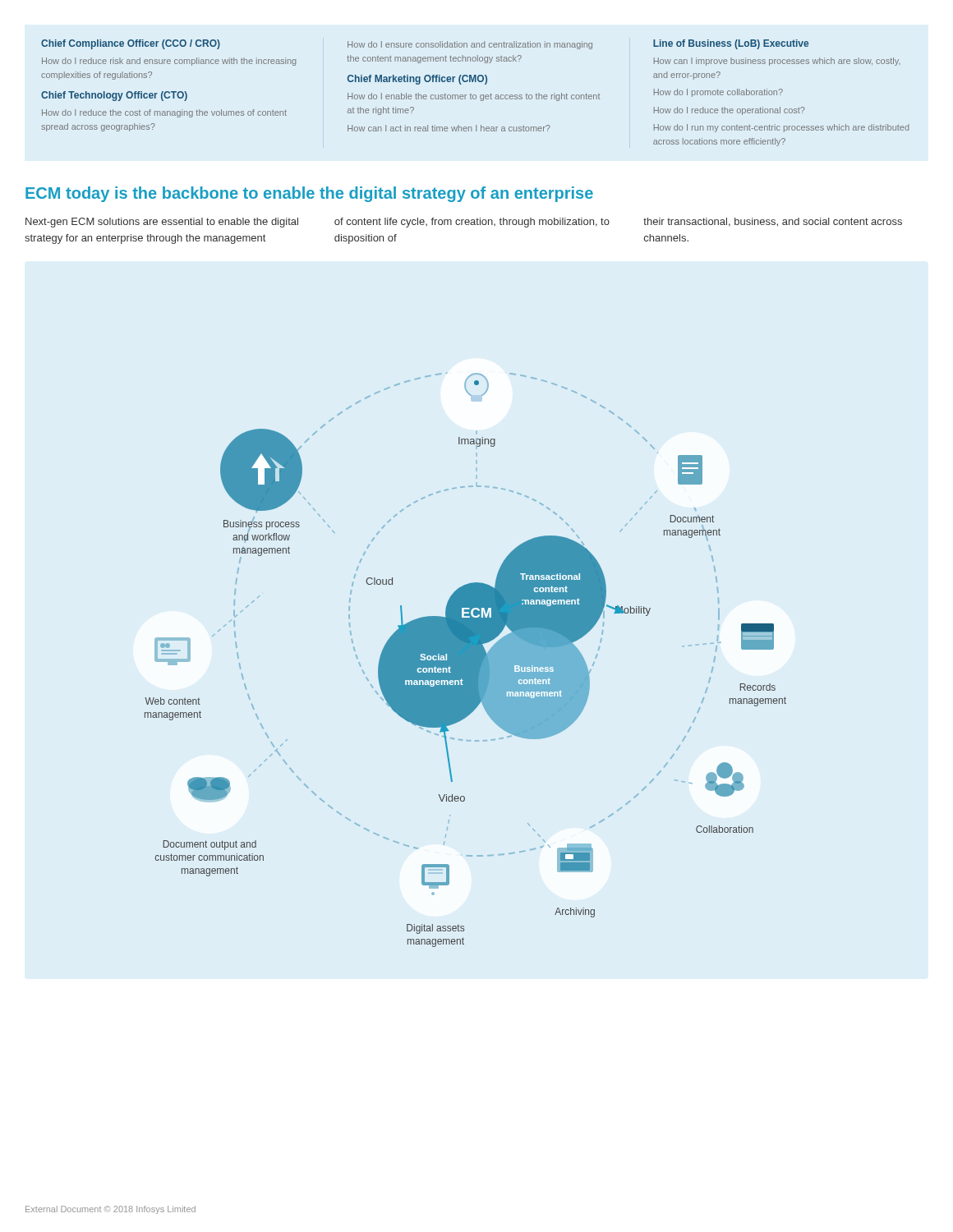953x1232 pixels.
Task: Locate the text starting "ECM today is the backbone to enable the"
Action: point(476,193)
